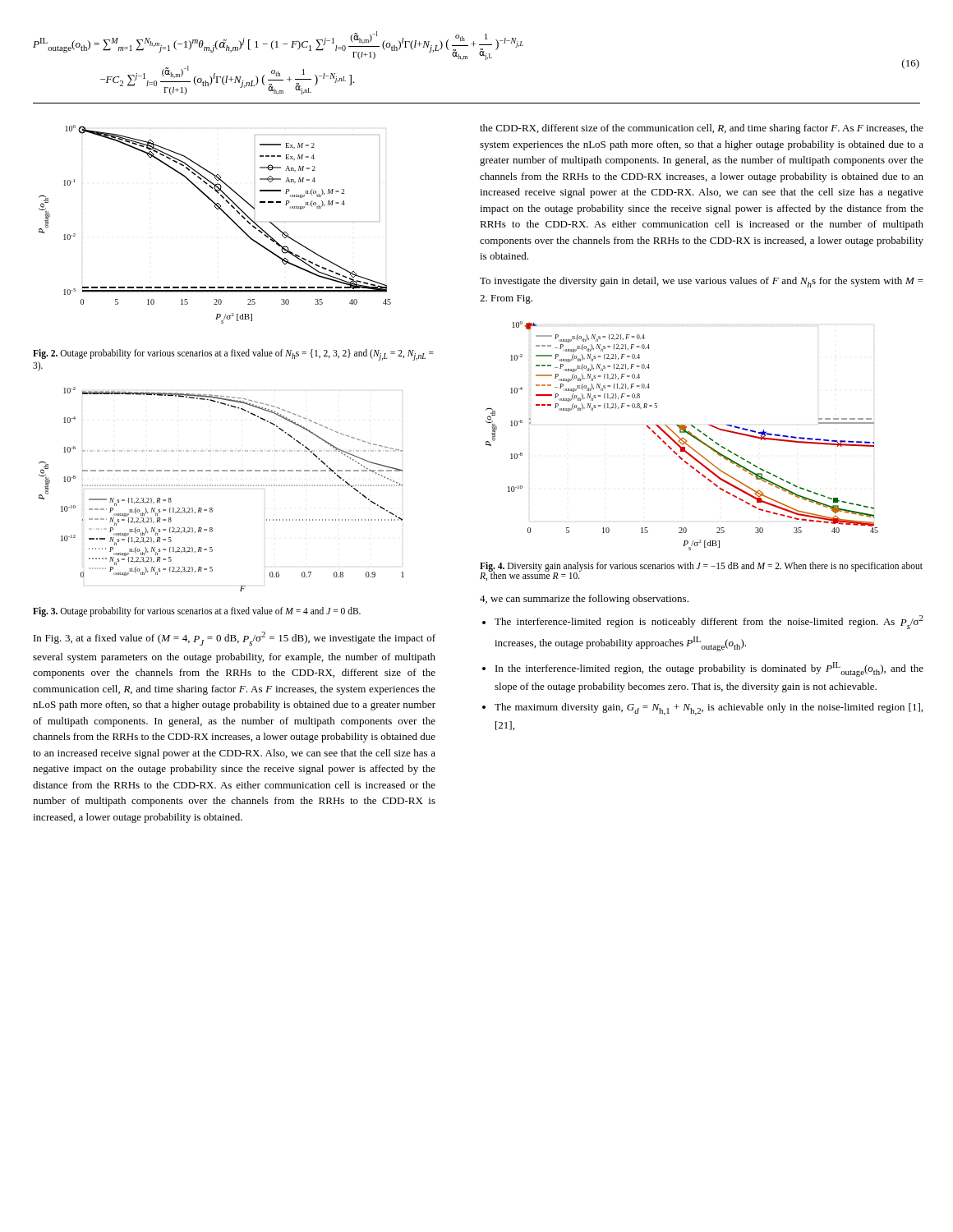Screen dimensions: 1232x953
Task: Navigate to the block starting "4, we can summarize the"
Action: 584,598
